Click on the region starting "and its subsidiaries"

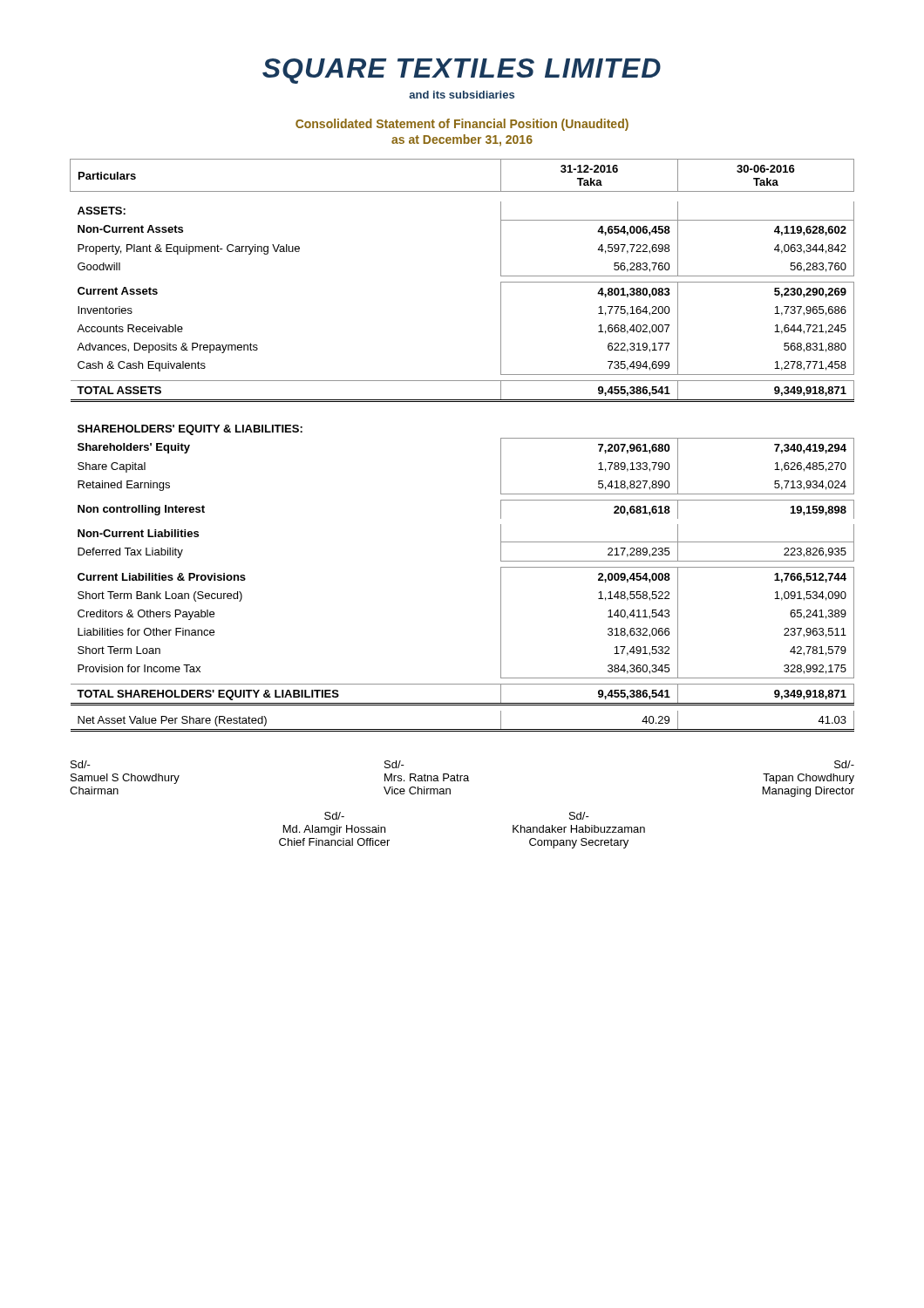coord(462,95)
